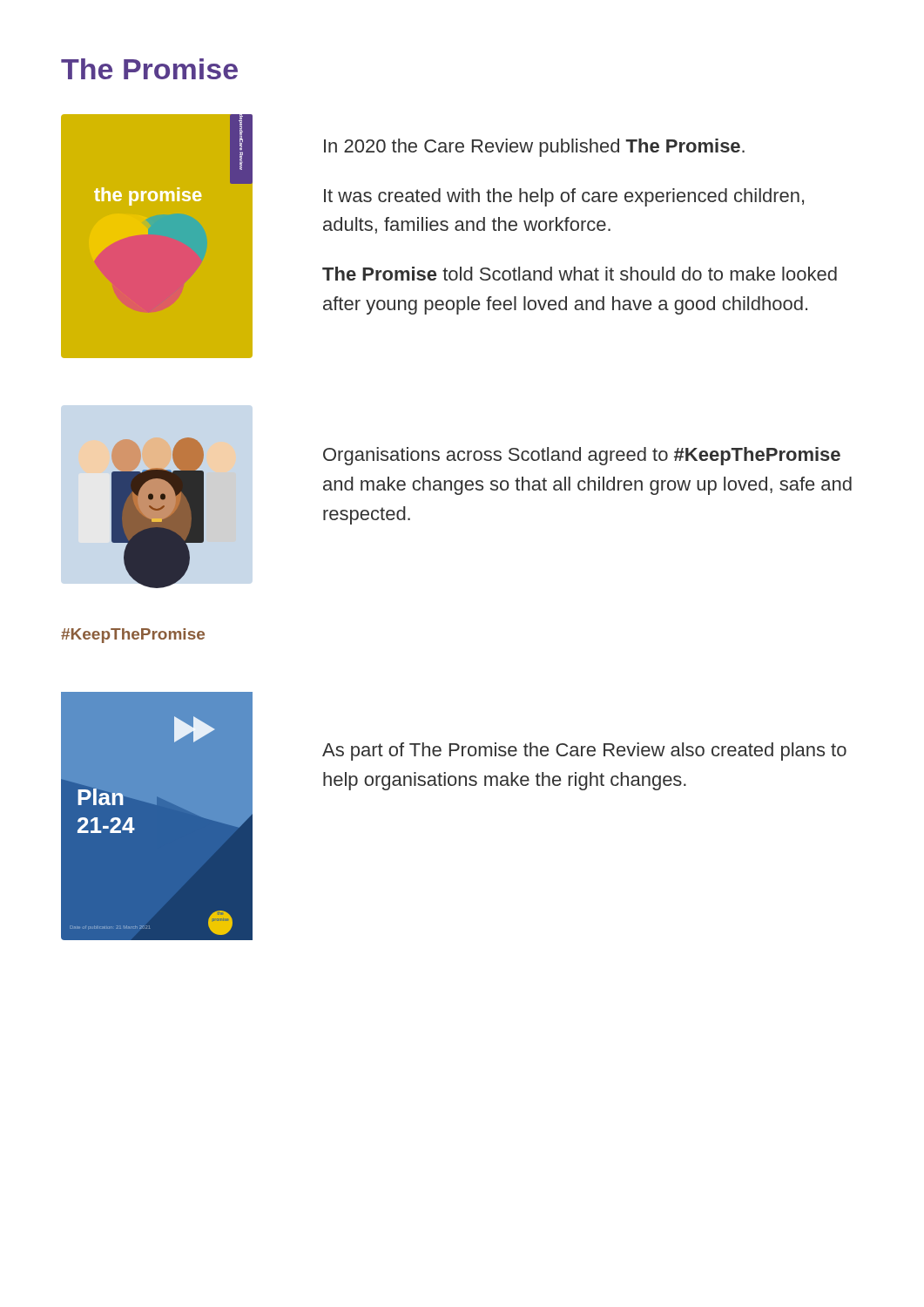Click the passage that begins "It was created"
Screen dimensions: 1307x924
click(564, 210)
